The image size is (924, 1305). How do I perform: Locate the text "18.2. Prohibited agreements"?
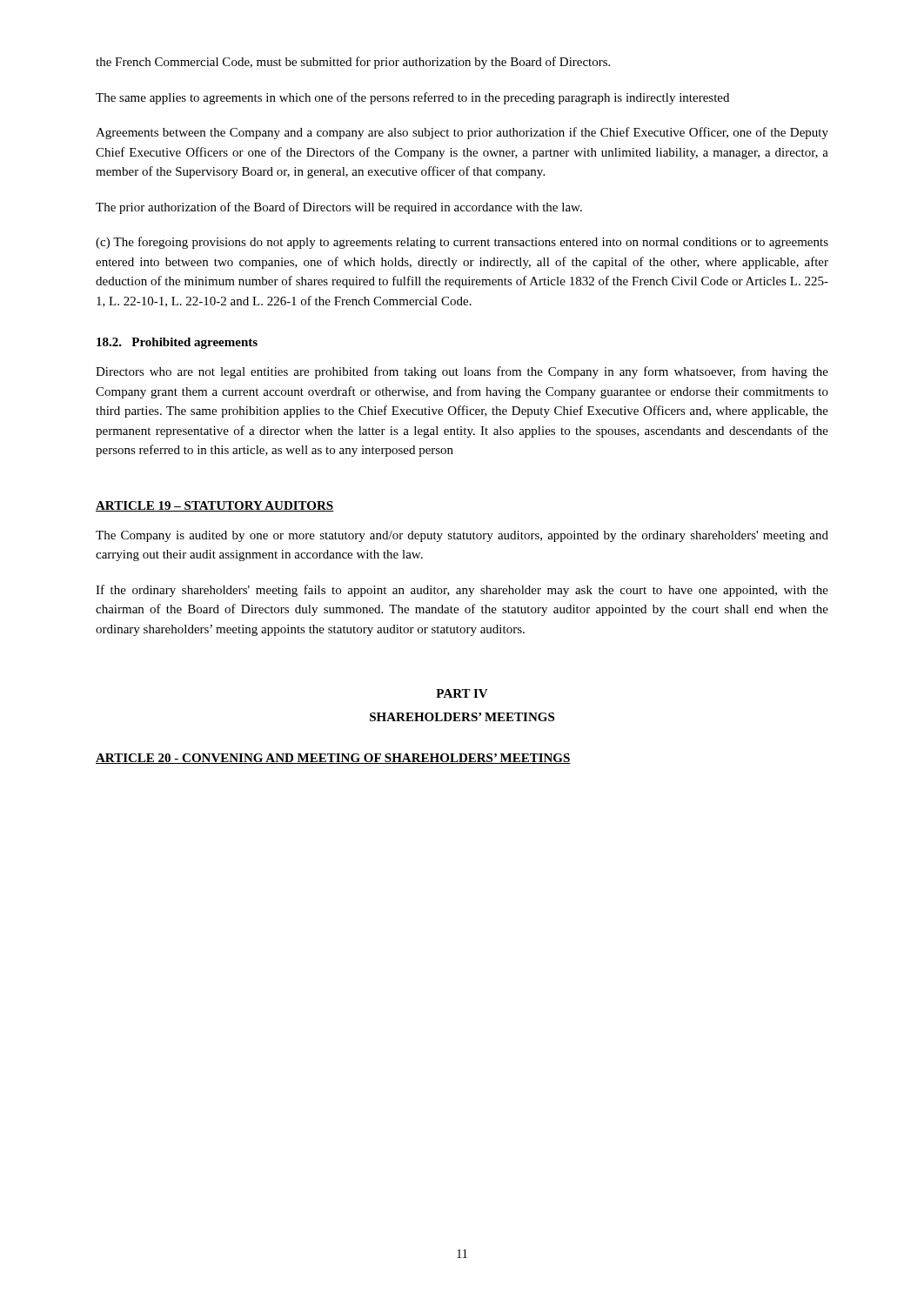(177, 342)
